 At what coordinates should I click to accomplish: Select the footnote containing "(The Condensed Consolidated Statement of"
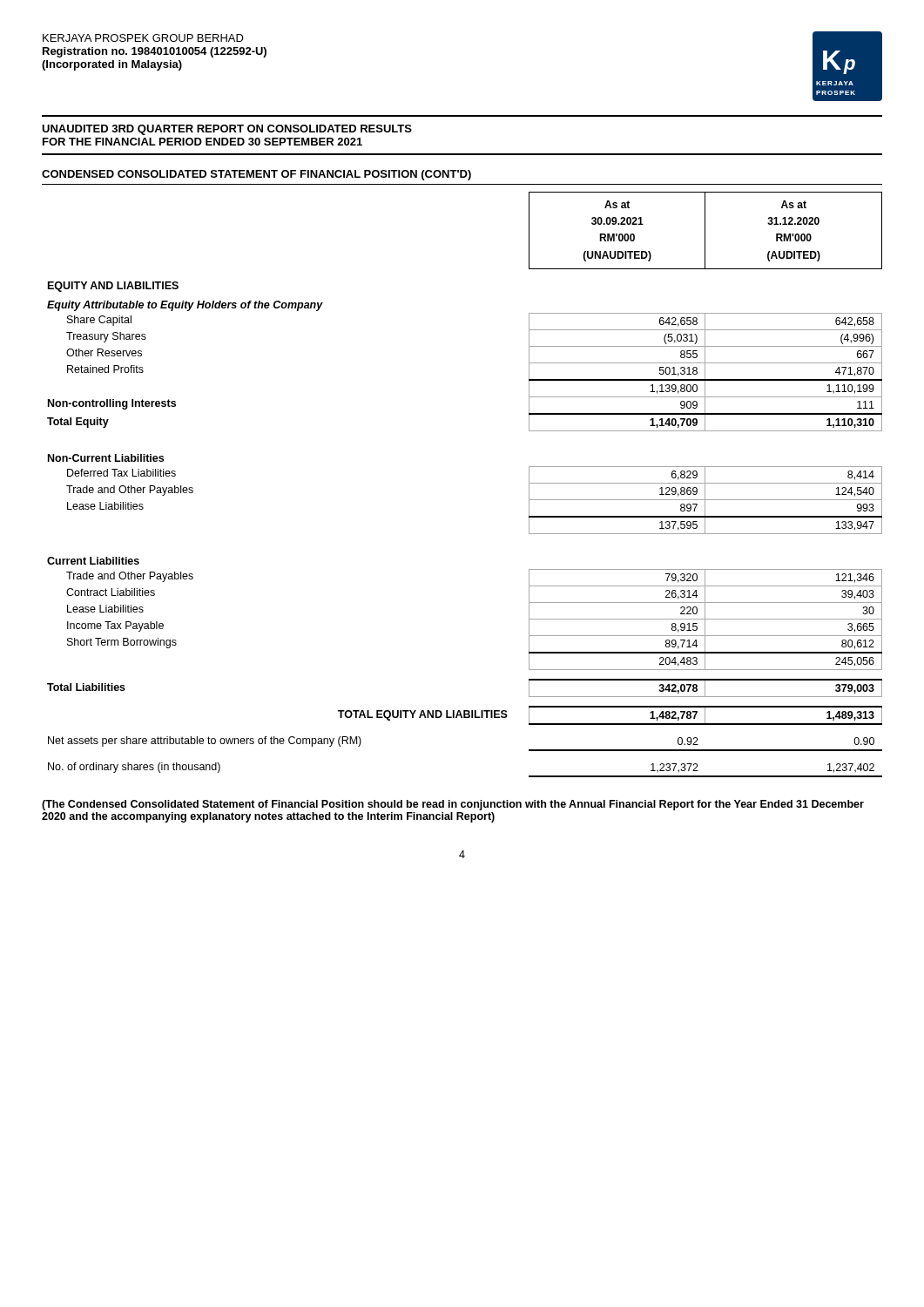[453, 810]
